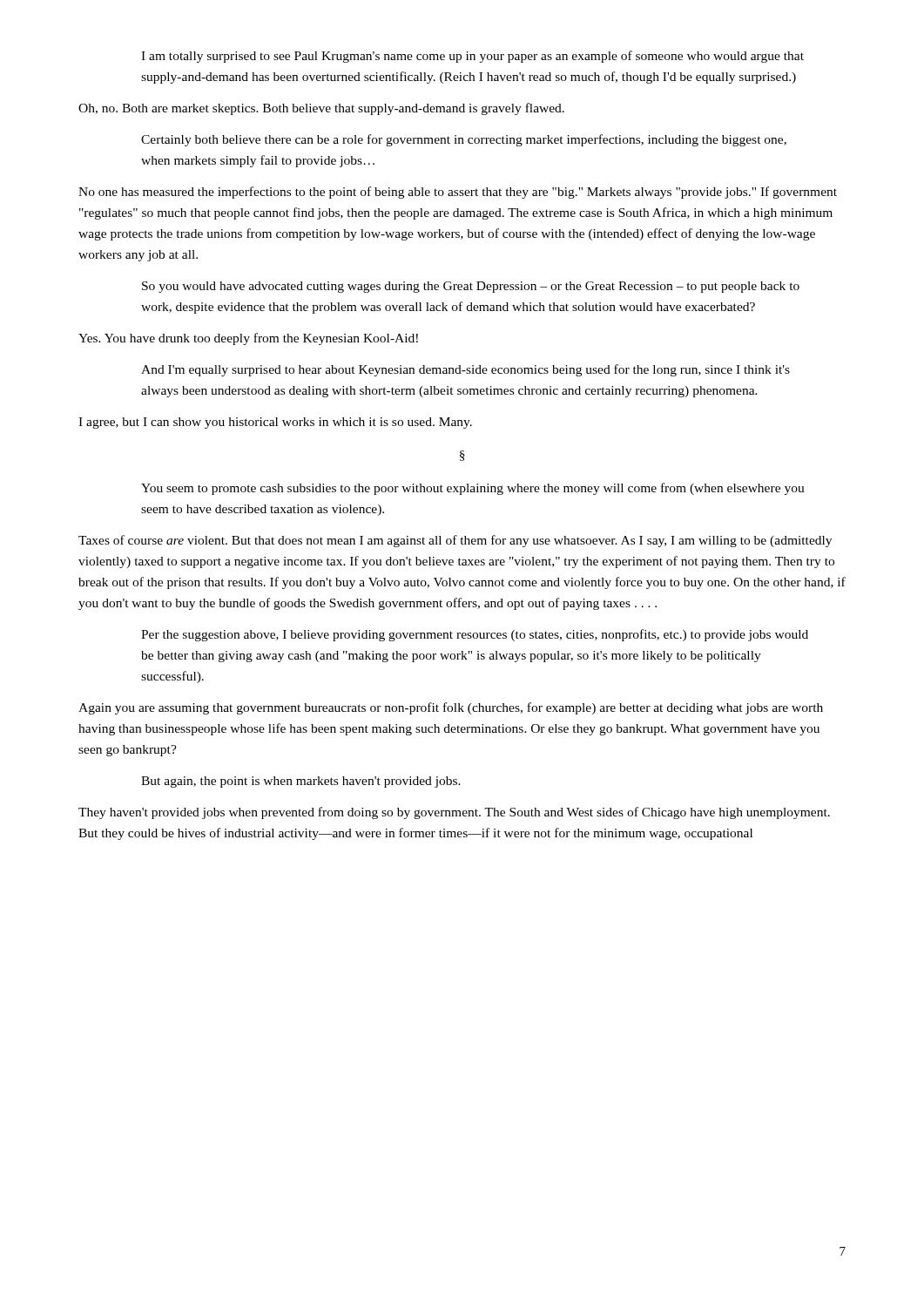
Task: Where is the passage that starts "I am totally surprised to see"?
Action: 472,66
